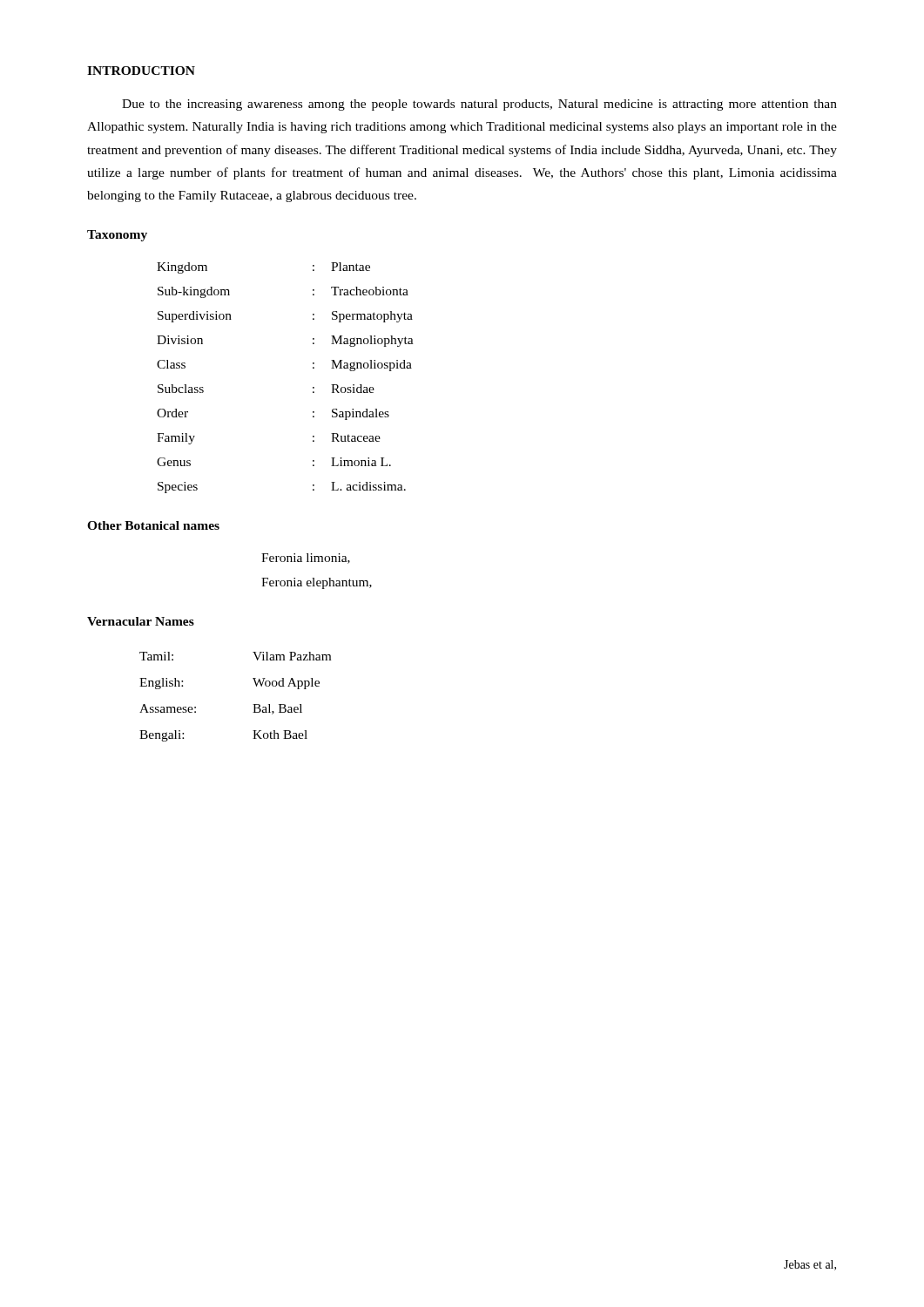Click on the table containing "Limonia L."
The width and height of the screenshot is (924, 1307).
pos(462,376)
